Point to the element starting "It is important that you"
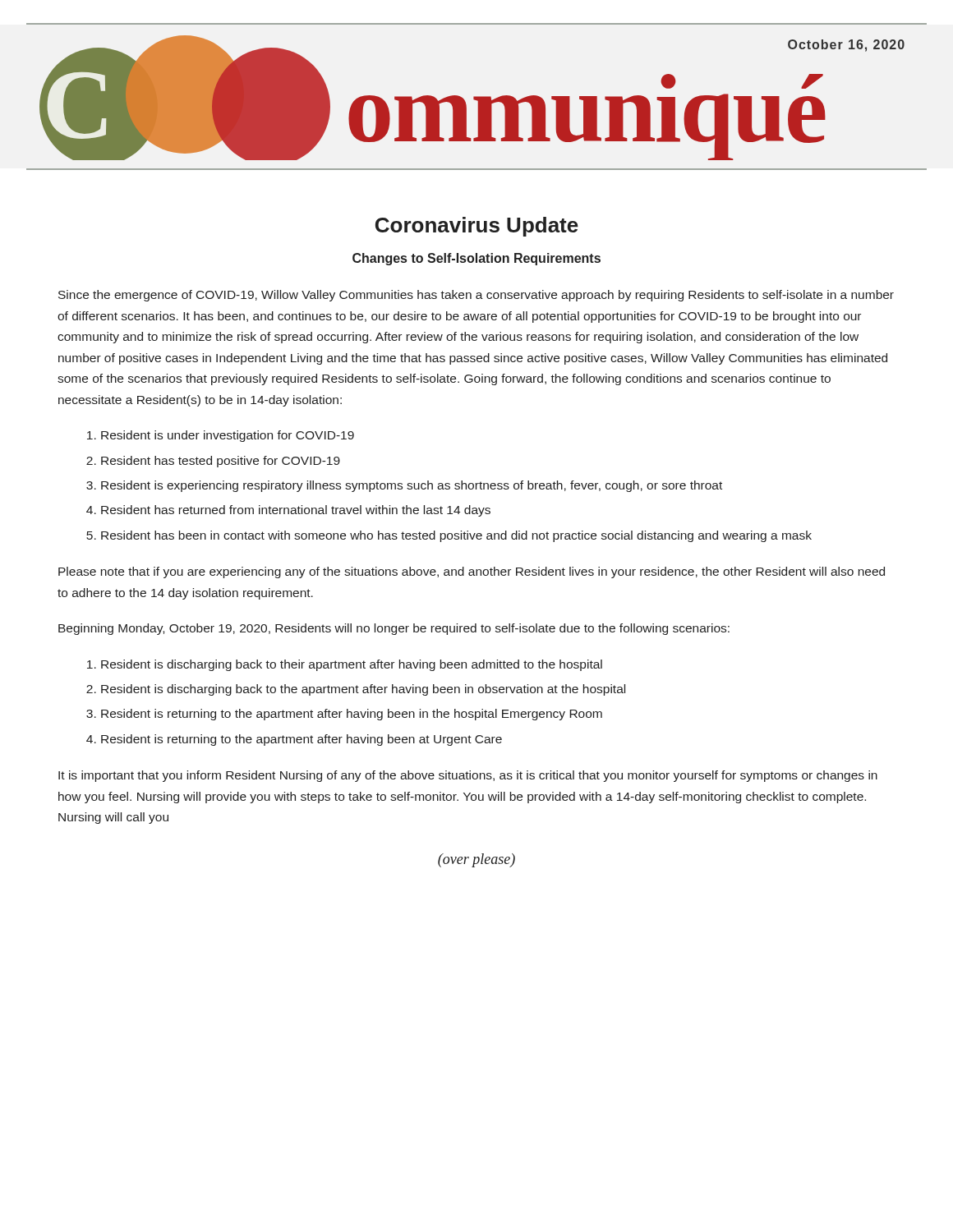 [468, 796]
